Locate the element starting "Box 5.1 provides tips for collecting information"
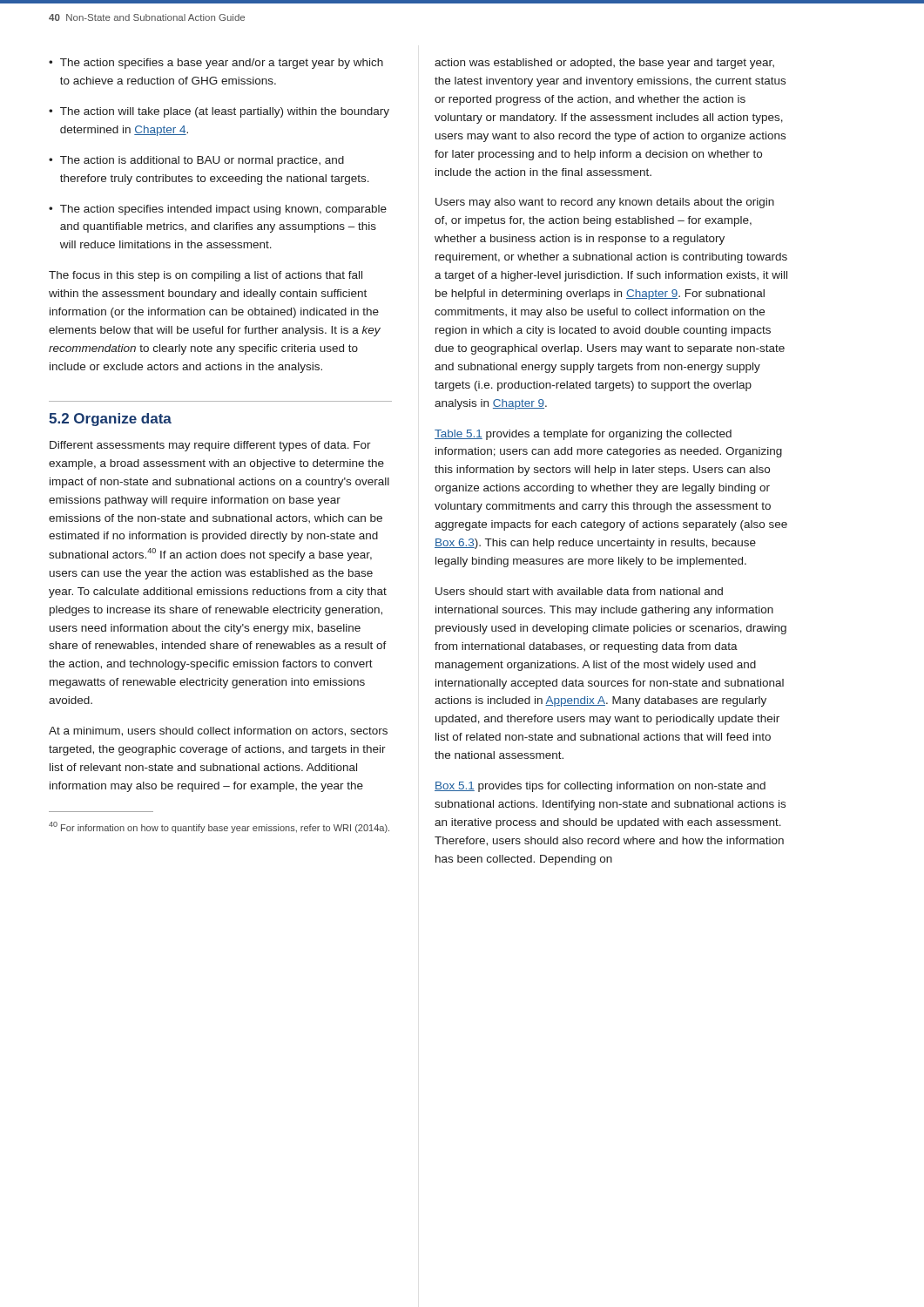The width and height of the screenshot is (924, 1307). (611, 823)
